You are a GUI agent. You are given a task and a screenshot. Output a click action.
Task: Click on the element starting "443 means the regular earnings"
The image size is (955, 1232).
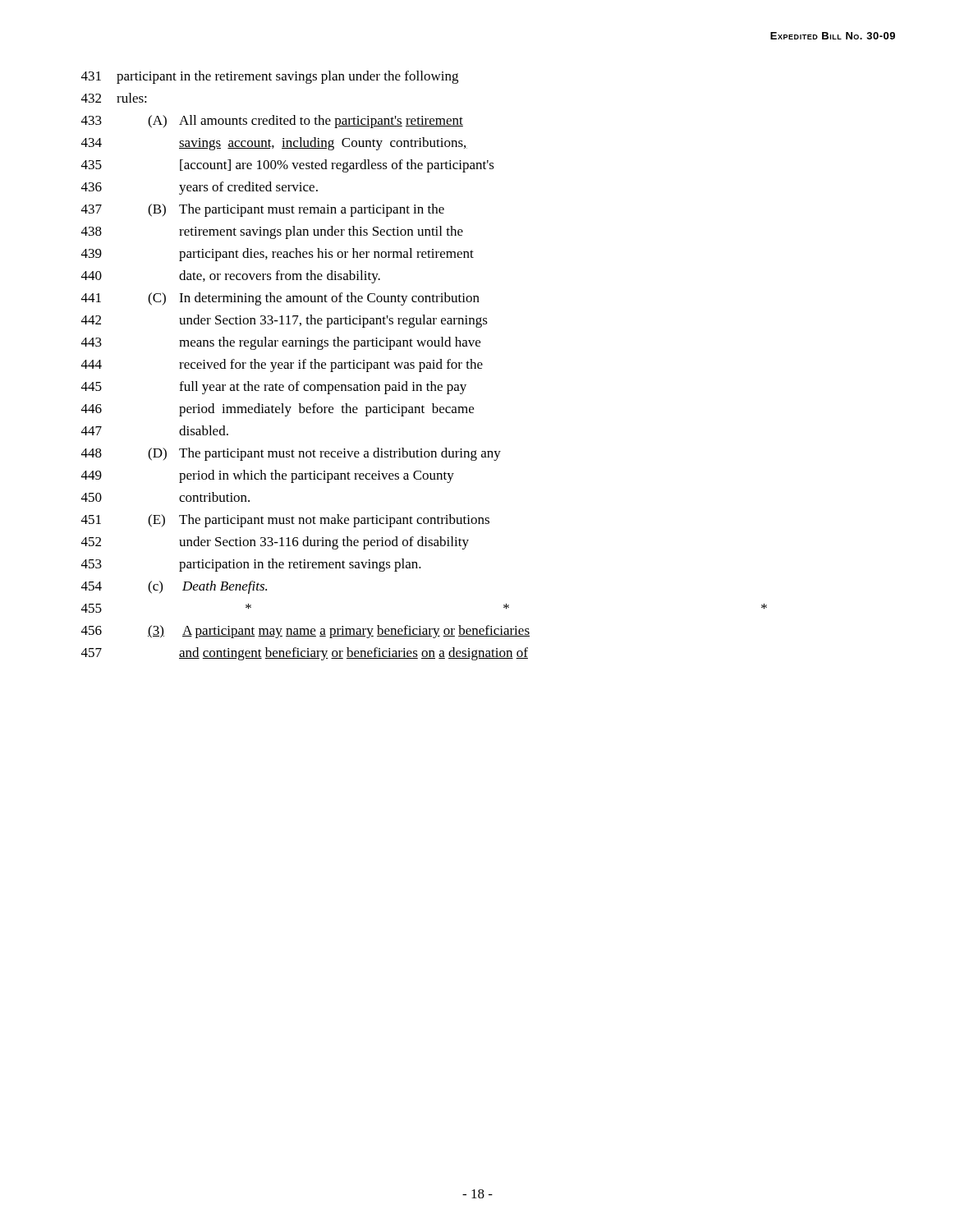pos(478,343)
